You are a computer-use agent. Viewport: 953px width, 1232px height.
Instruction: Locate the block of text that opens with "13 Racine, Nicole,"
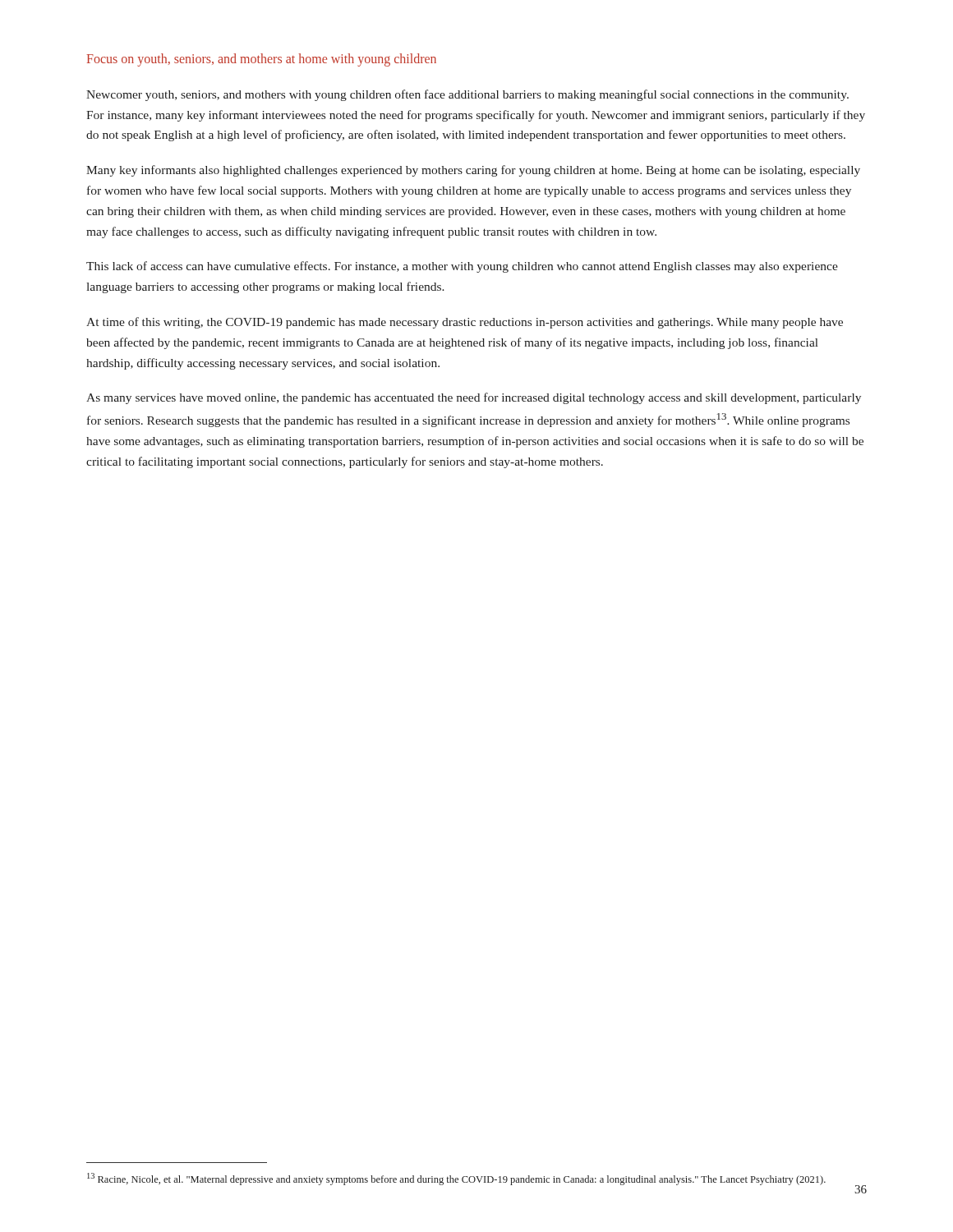coord(456,1178)
